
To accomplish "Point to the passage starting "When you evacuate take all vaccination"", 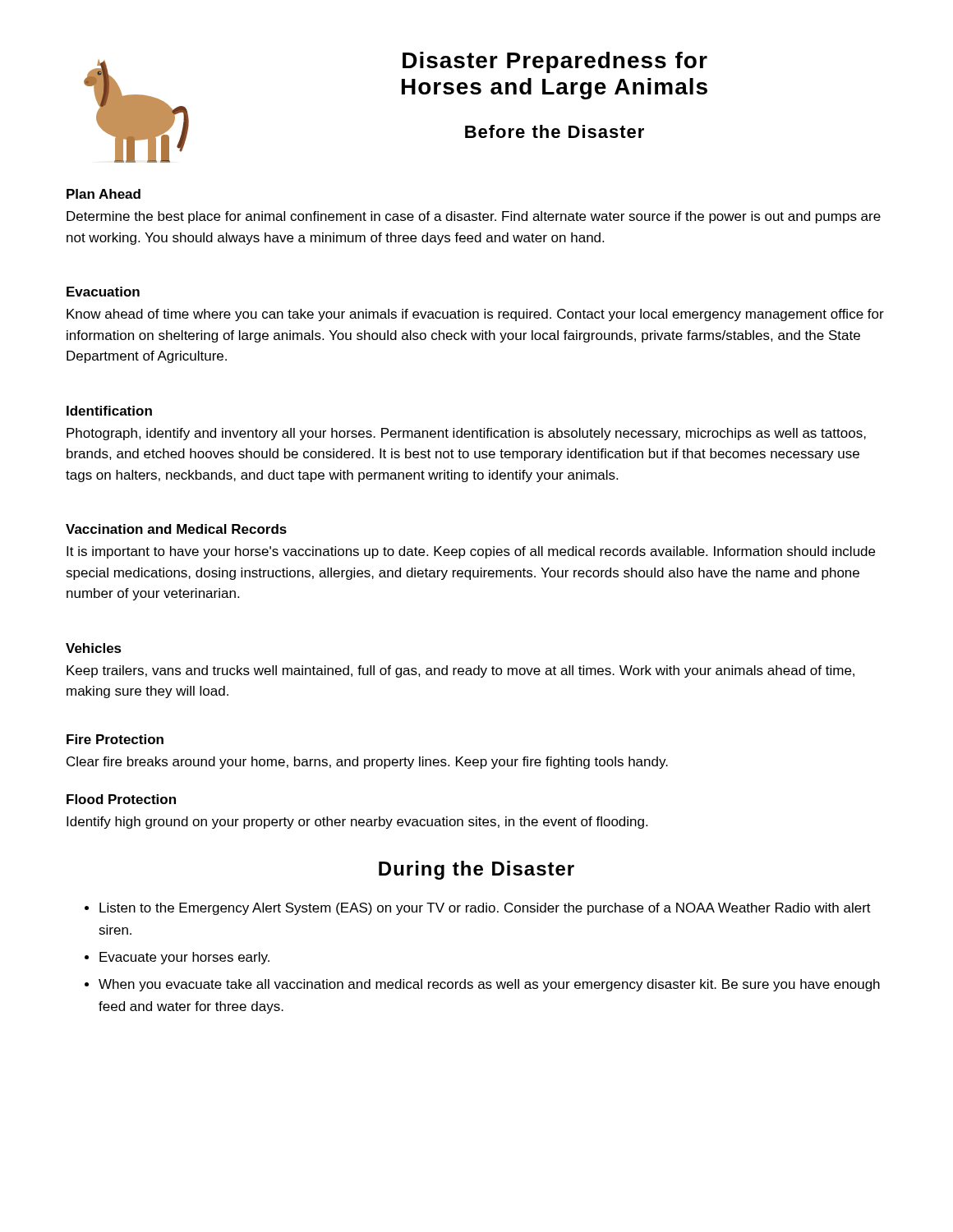I will click(x=489, y=996).
